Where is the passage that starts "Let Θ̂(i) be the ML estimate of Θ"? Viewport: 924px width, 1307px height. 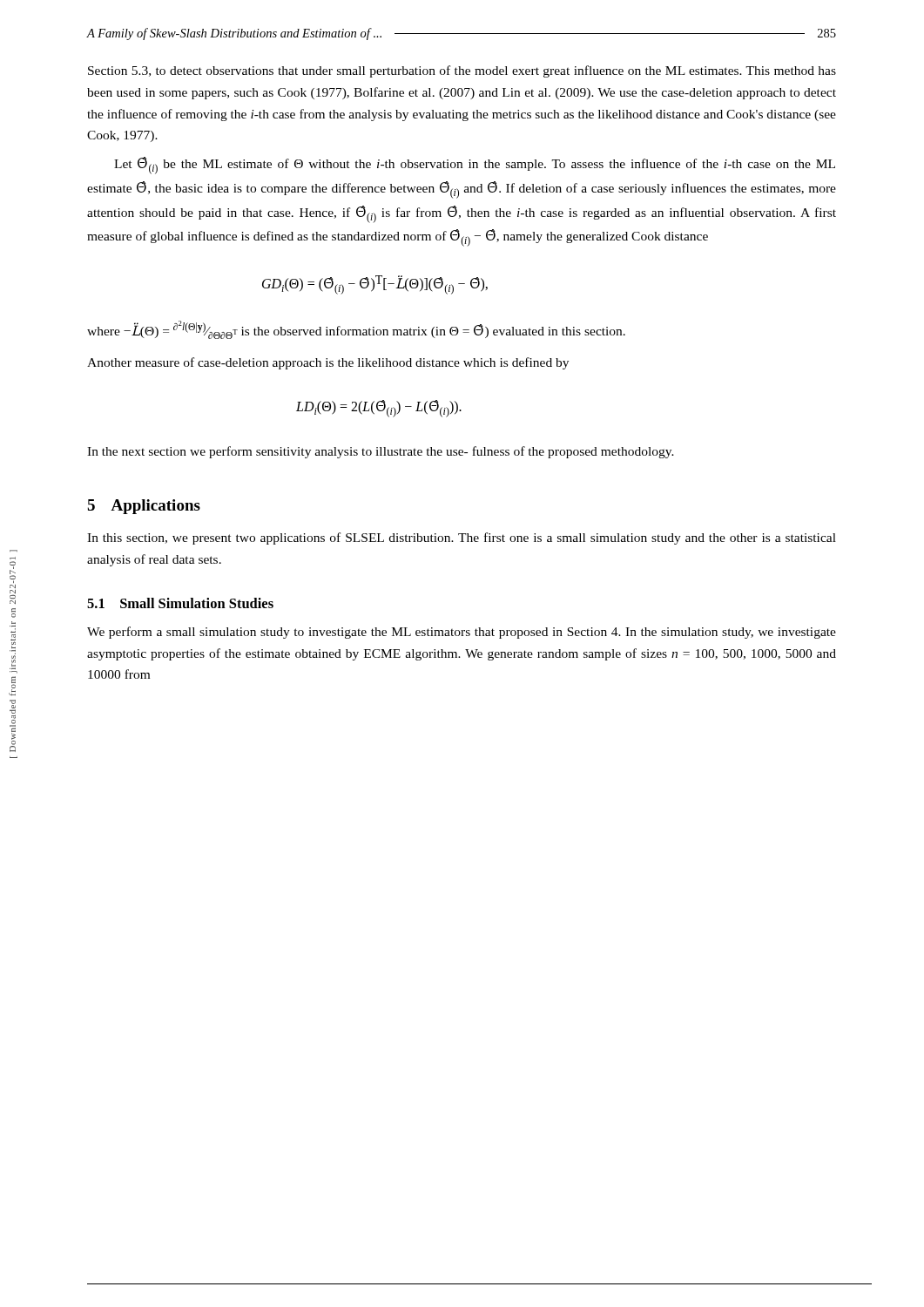[x=462, y=202]
